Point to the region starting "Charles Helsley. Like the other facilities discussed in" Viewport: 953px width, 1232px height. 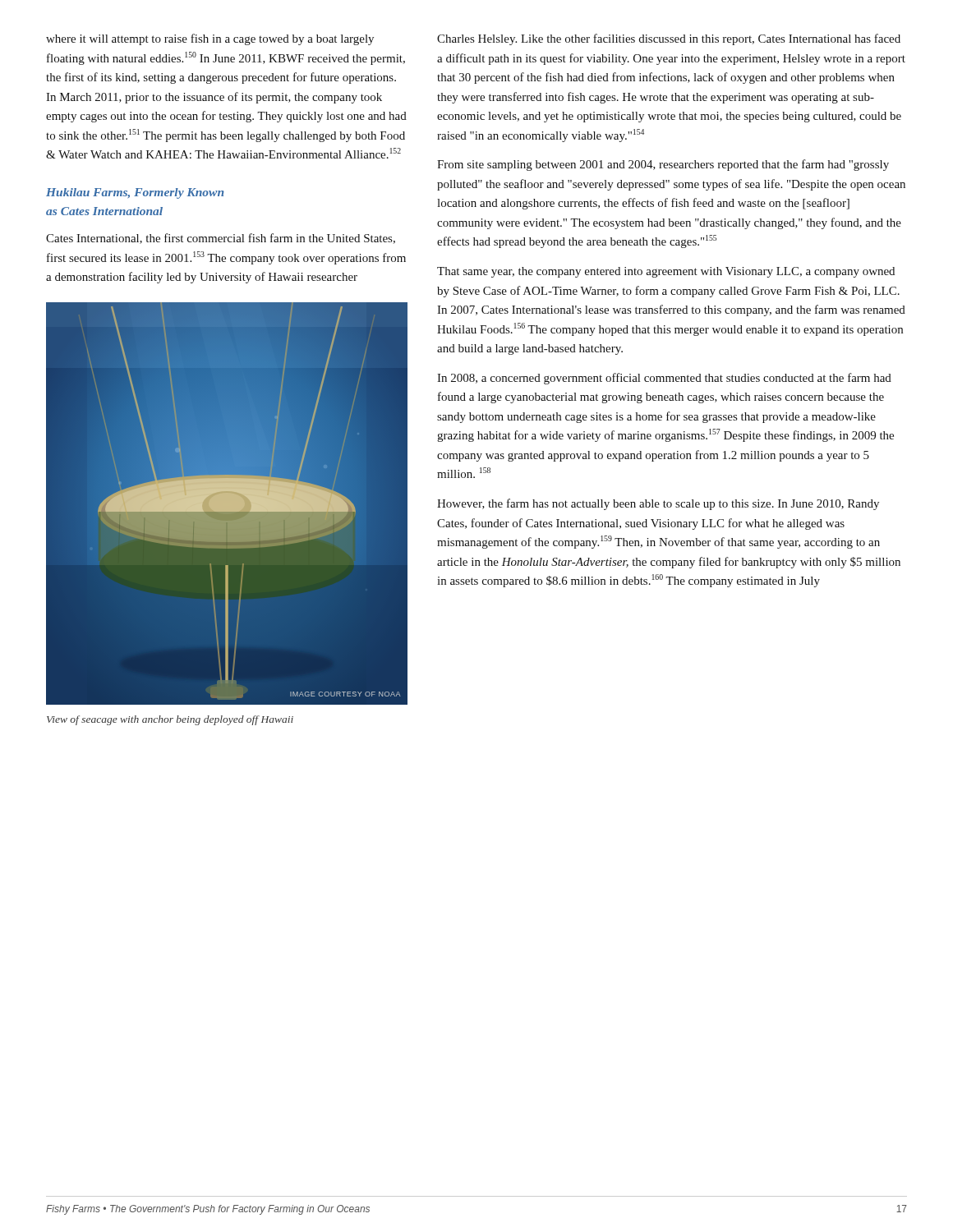[x=672, y=88]
